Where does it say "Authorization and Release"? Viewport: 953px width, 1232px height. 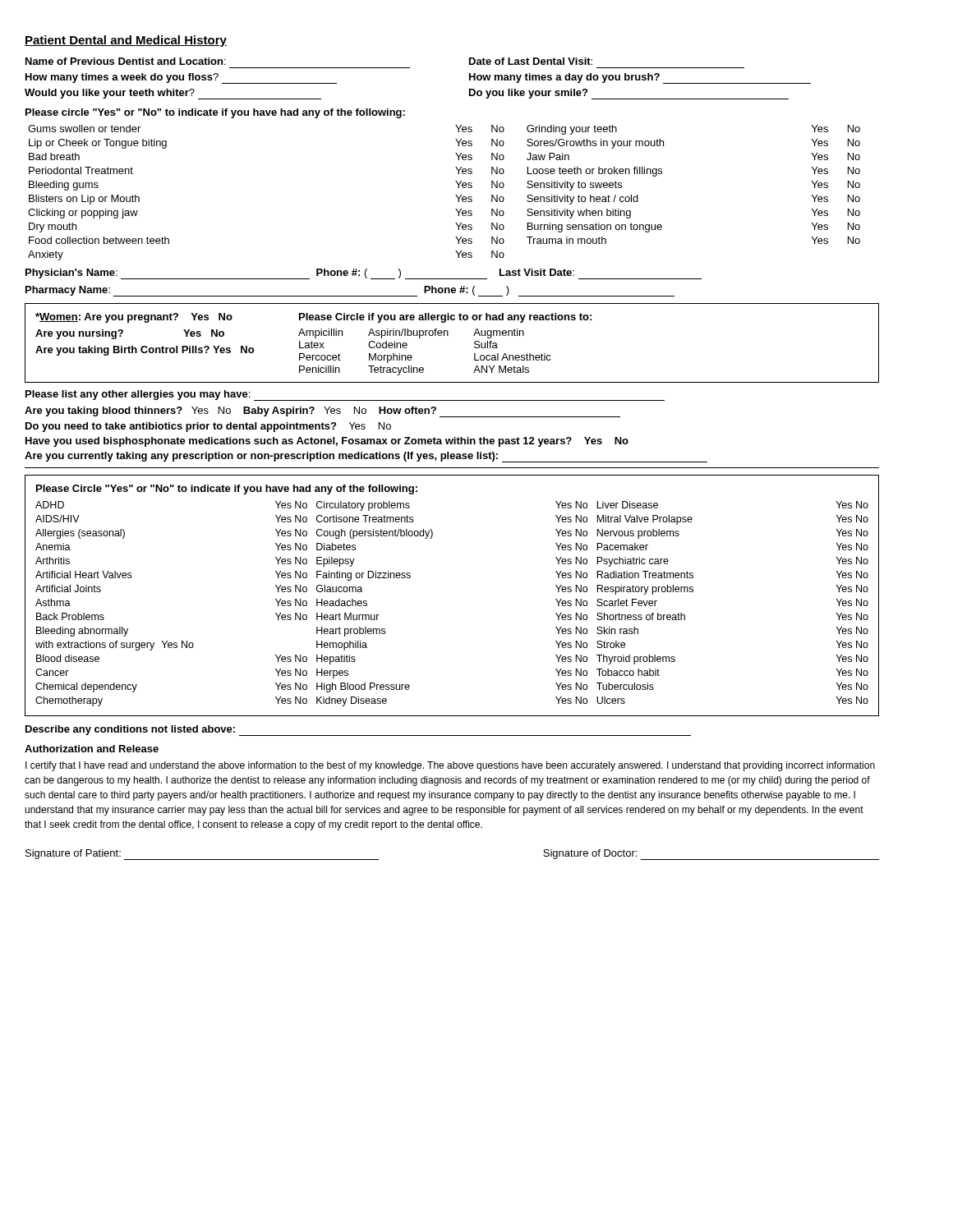tap(92, 749)
